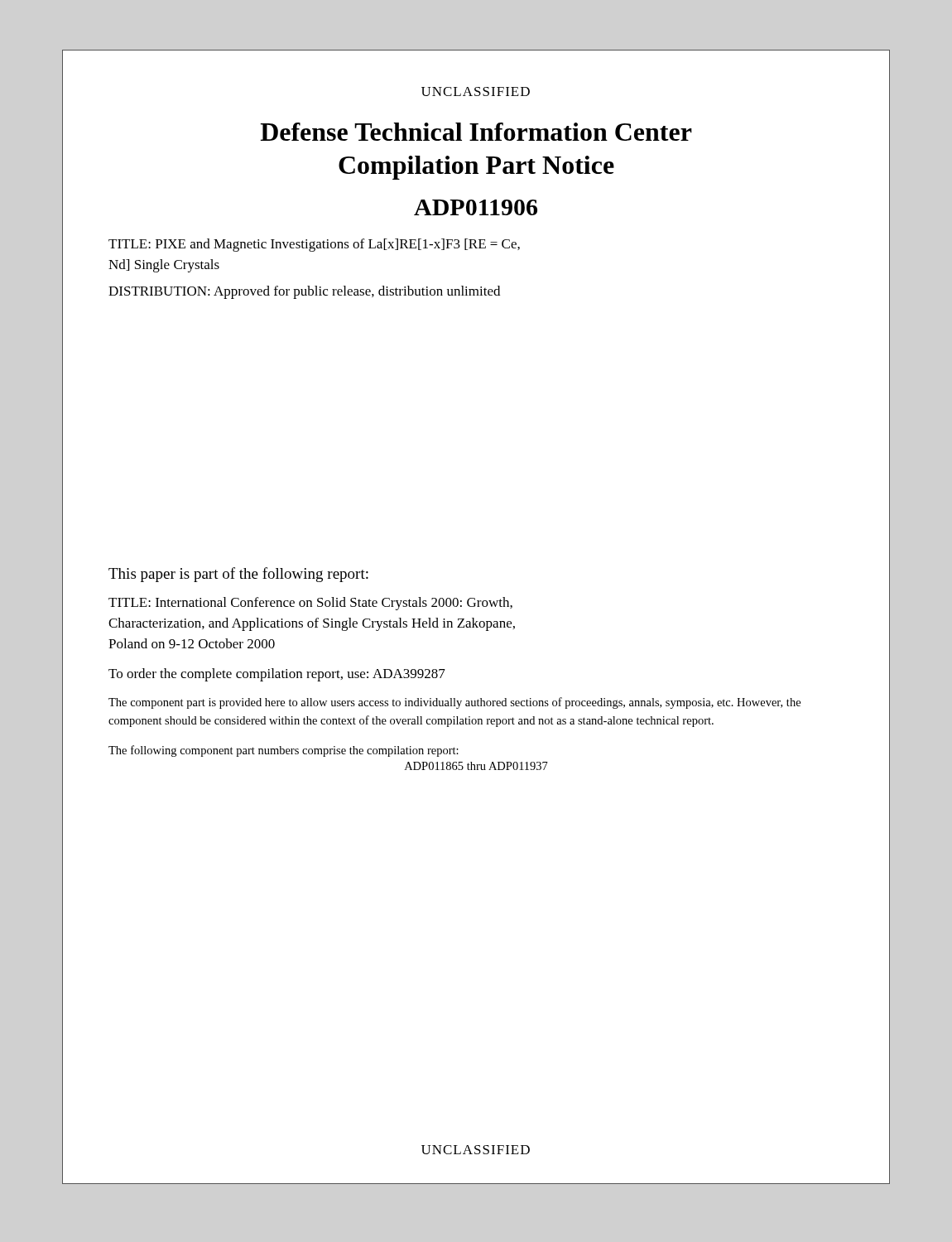Screen dimensions: 1242x952
Task: Point to the text block starting "This paper is part"
Action: (239, 574)
